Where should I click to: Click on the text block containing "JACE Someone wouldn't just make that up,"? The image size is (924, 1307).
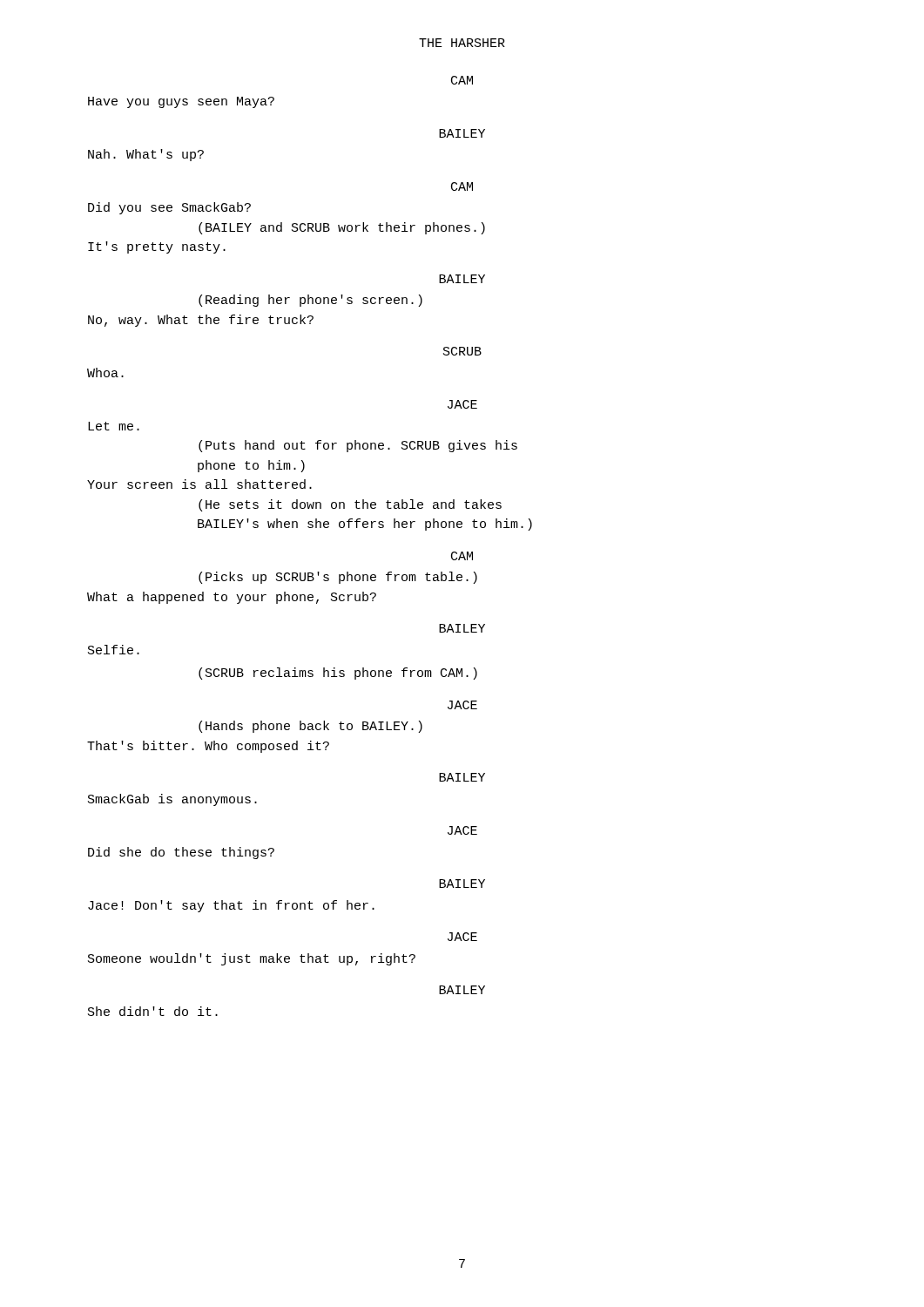(x=462, y=949)
